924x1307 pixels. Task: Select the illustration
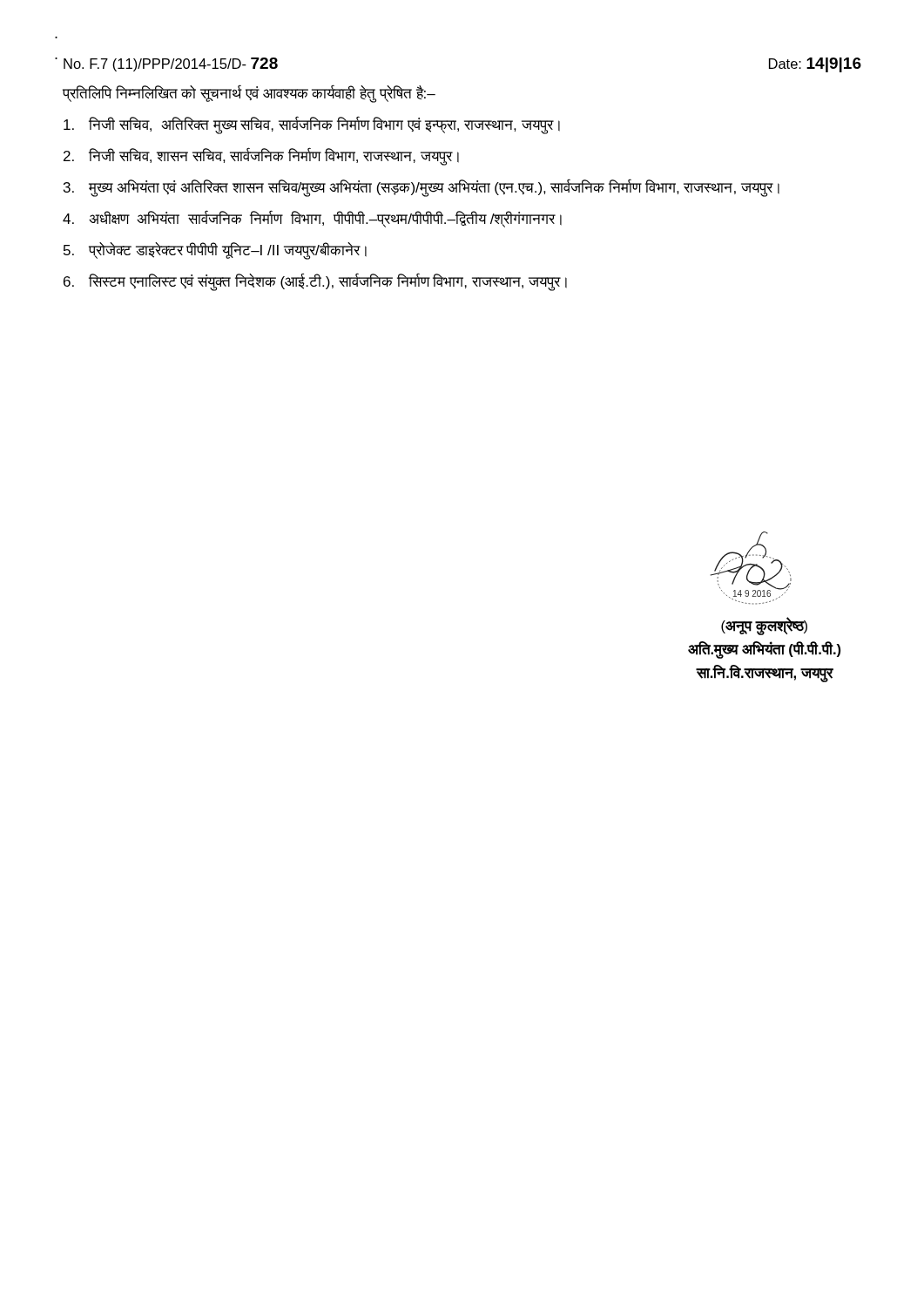click(x=750, y=571)
